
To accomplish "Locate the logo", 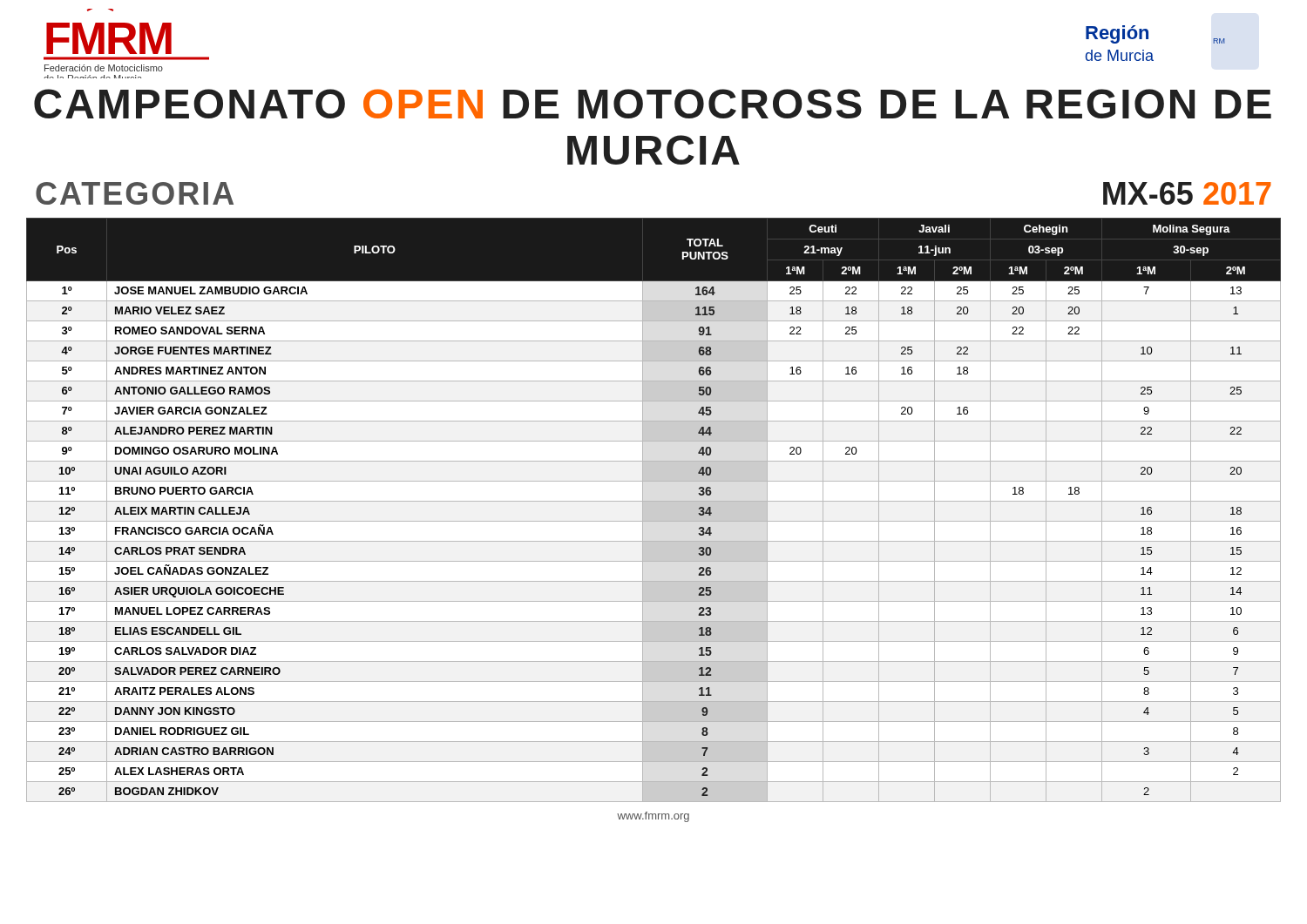I will click(654, 39).
